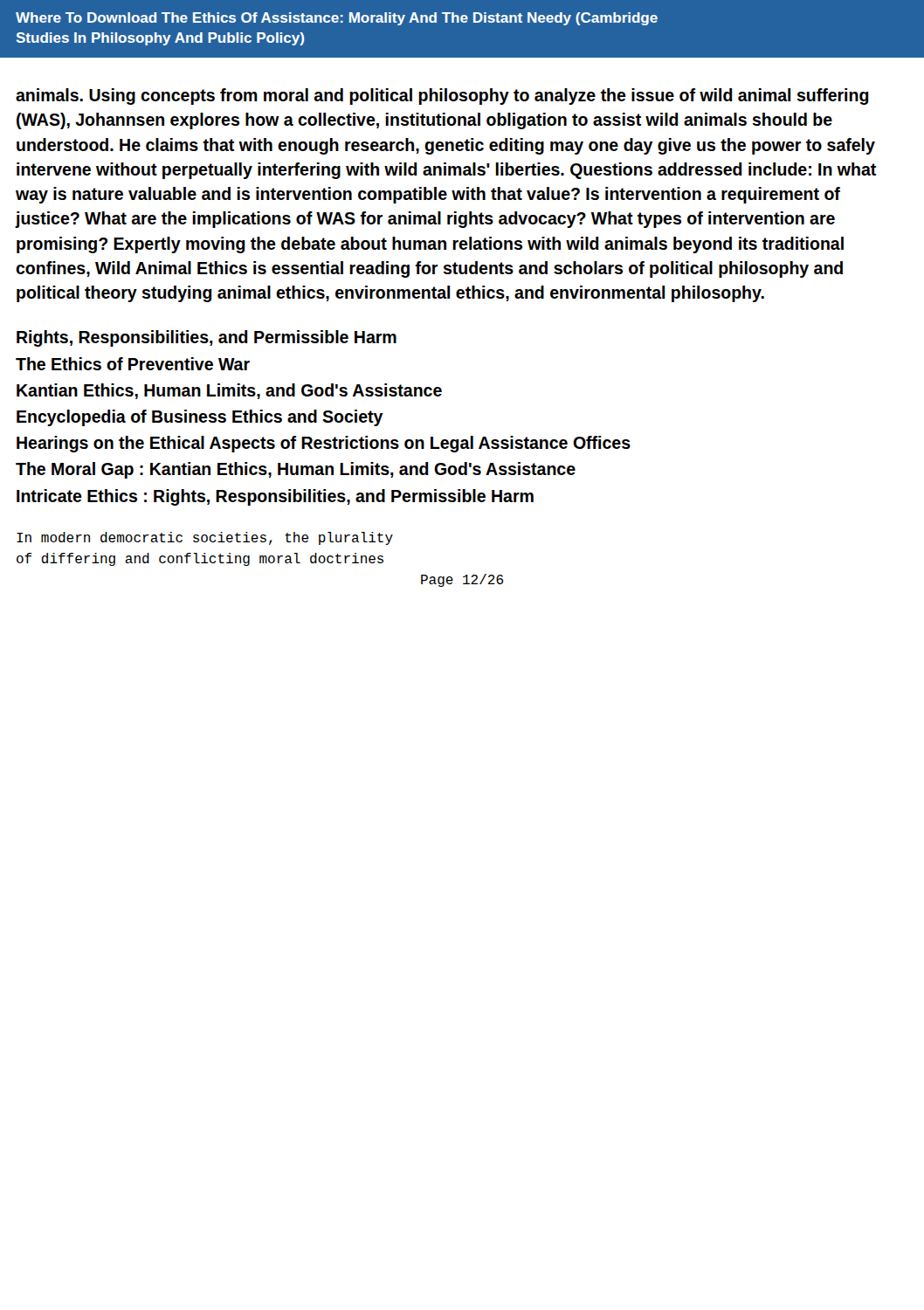
Task: Find the list item that reads "Kantian Ethics, Human Limits,"
Action: tap(229, 390)
